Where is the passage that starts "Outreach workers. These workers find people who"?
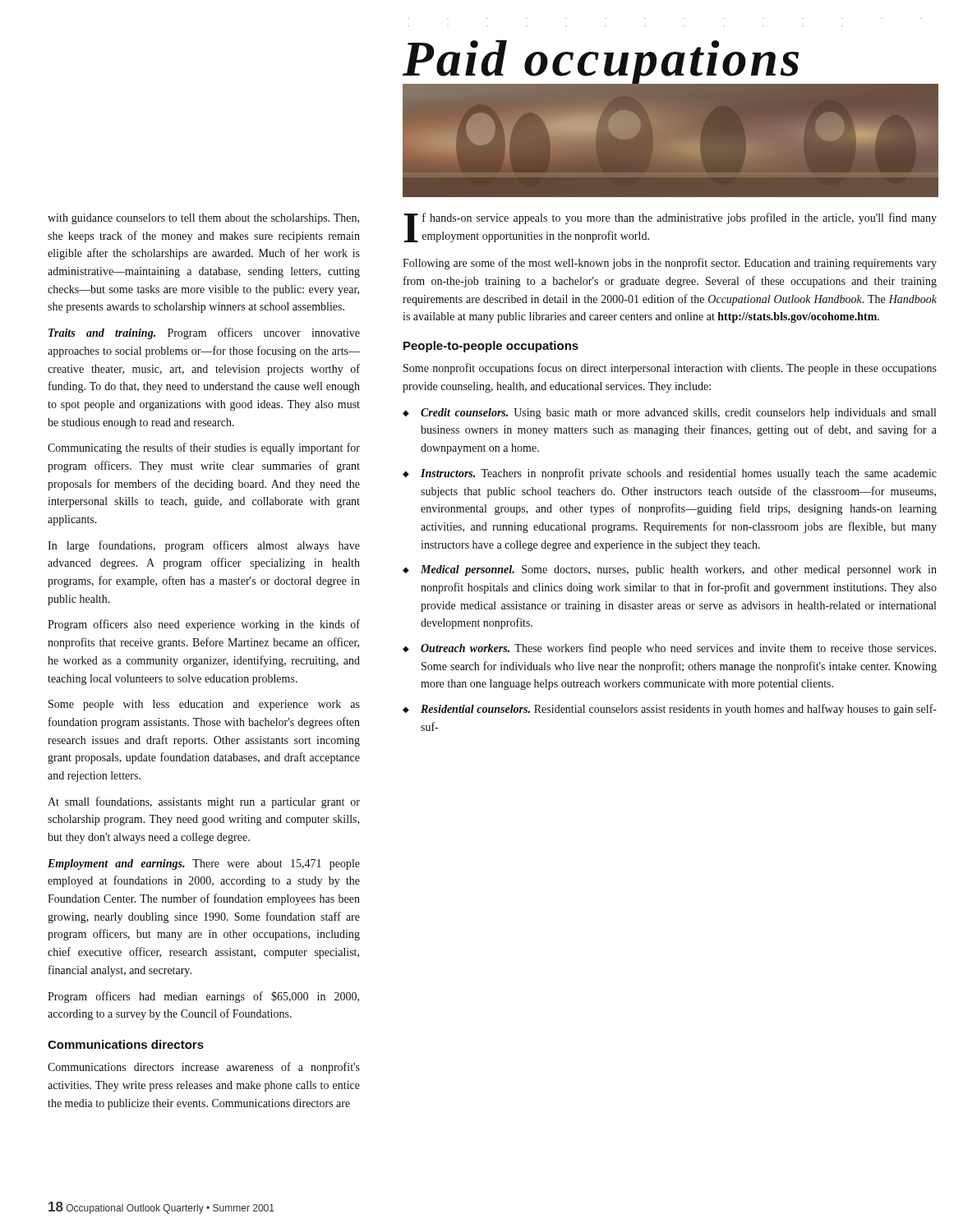Viewport: 963px width, 1232px height. pyautogui.click(x=679, y=666)
